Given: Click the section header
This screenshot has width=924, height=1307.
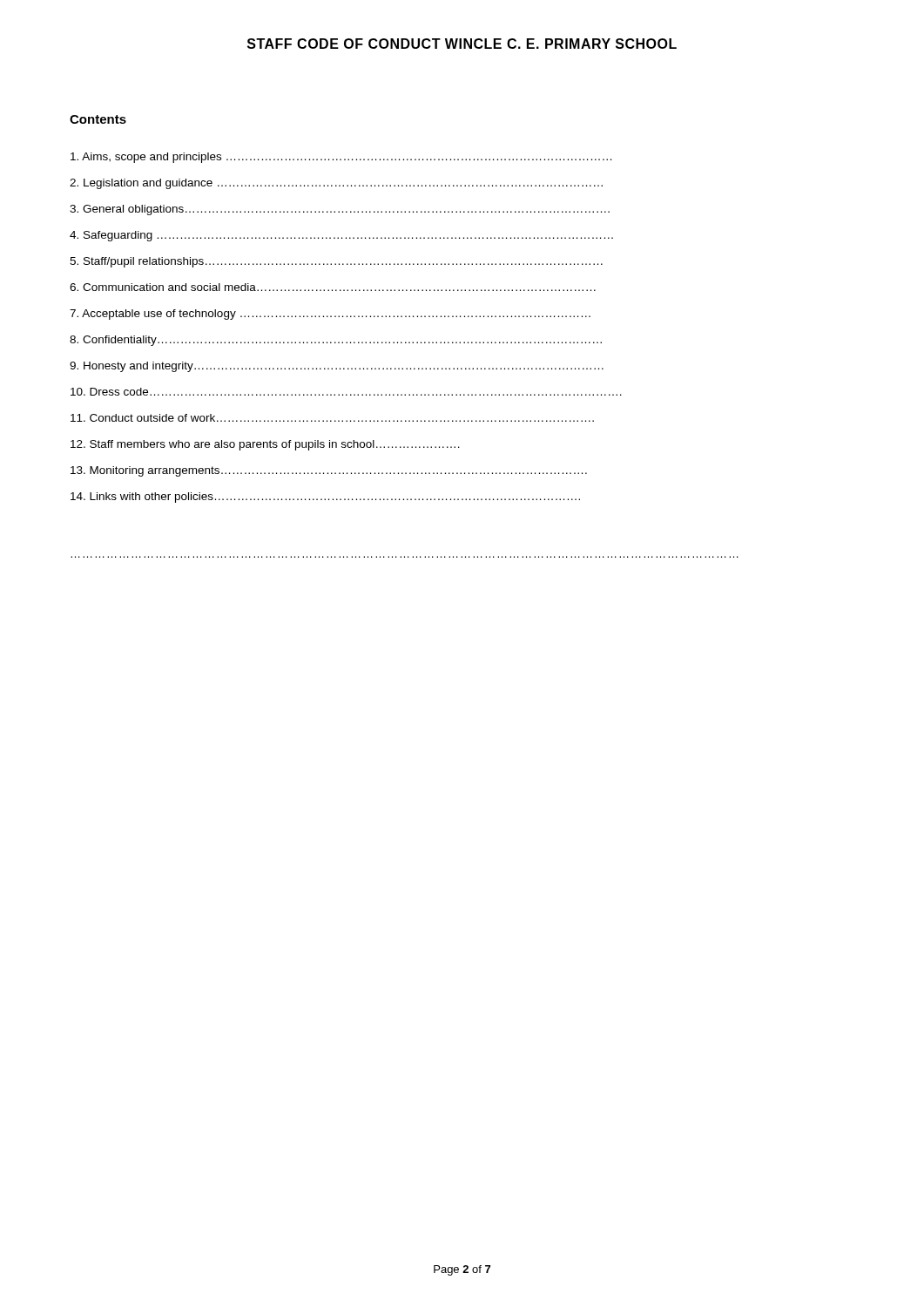Looking at the screenshot, I should pyautogui.click(x=98, y=119).
